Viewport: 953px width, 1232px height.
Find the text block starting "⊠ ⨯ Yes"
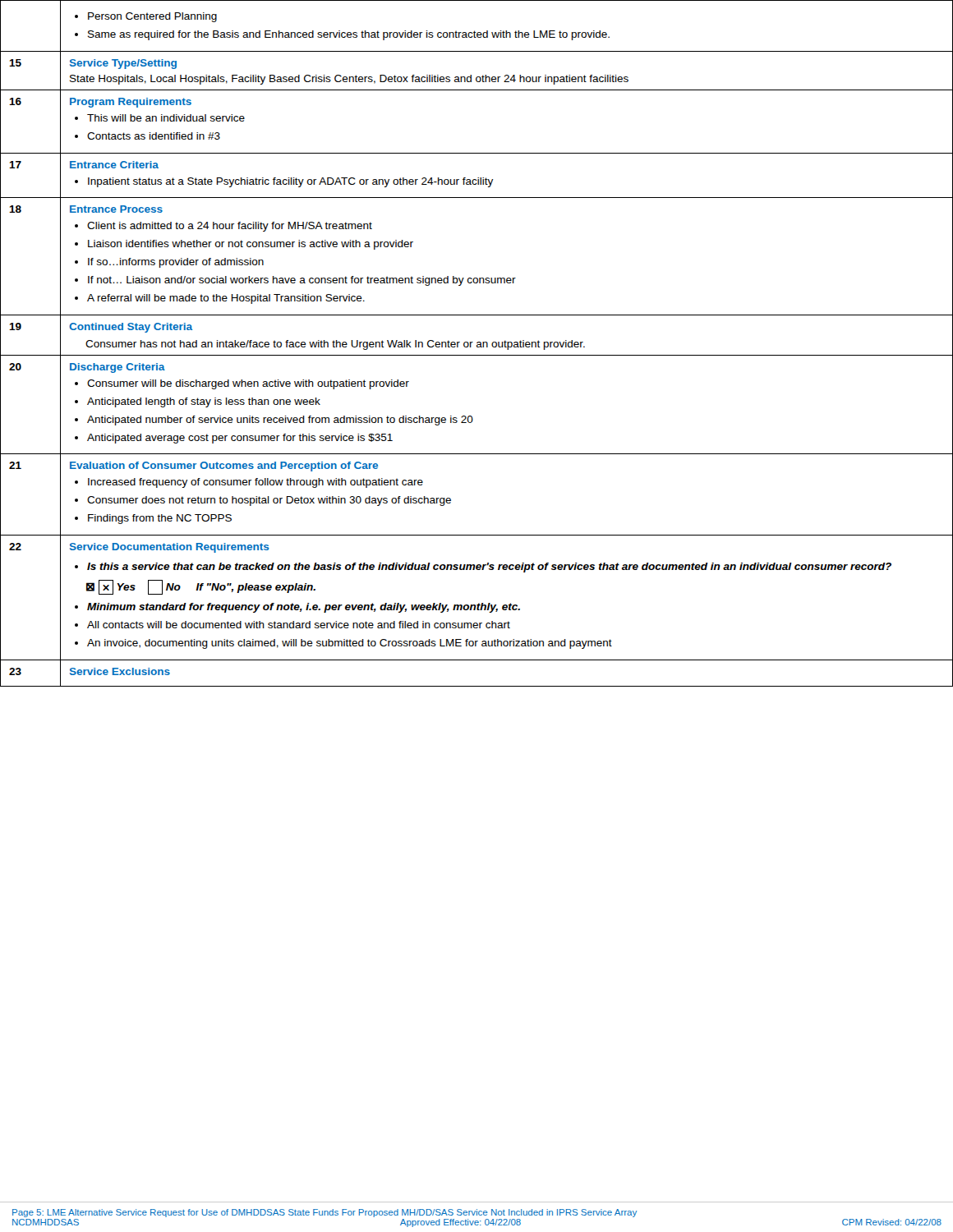point(201,587)
